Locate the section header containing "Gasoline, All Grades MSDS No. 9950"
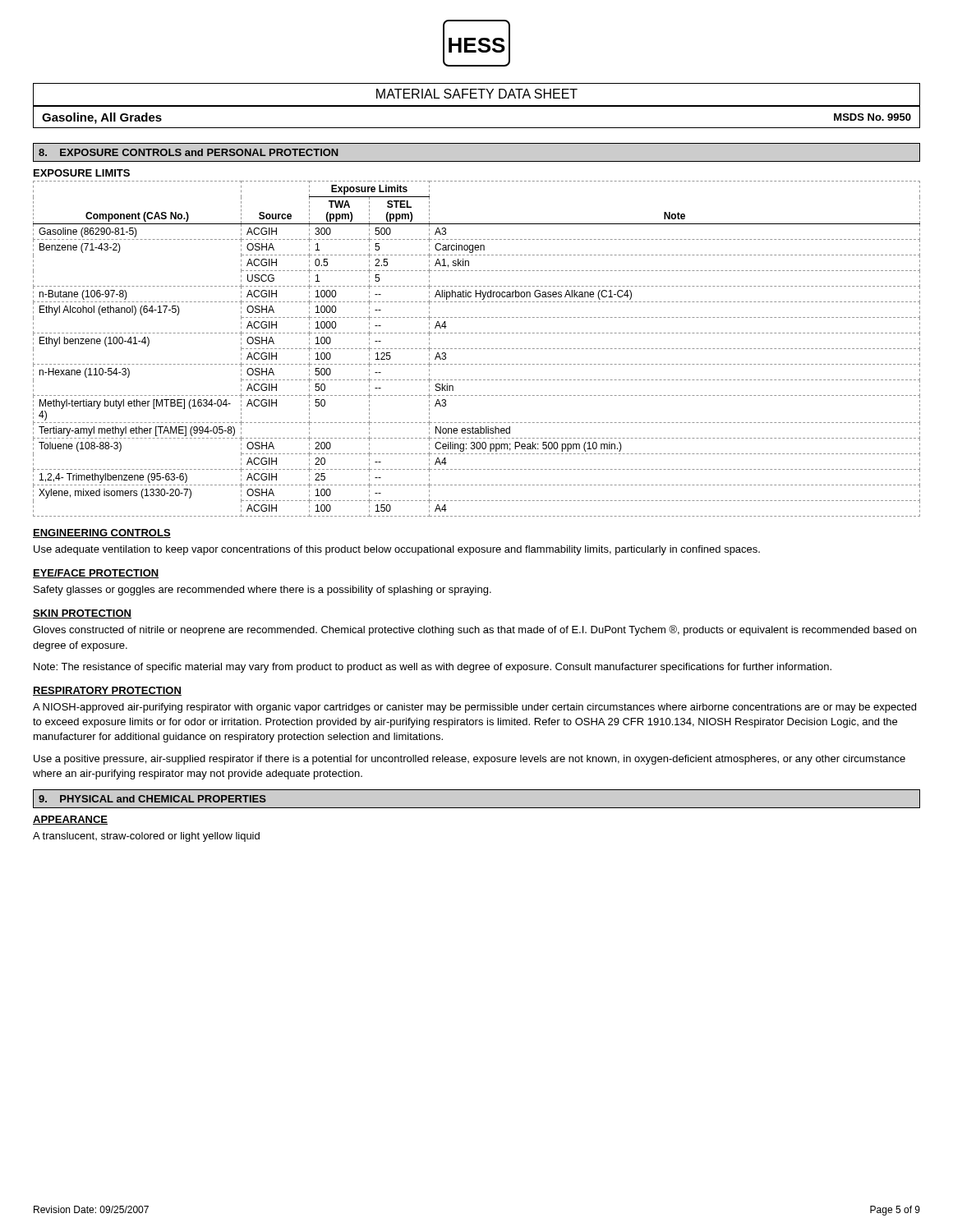Image resolution: width=953 pixels, height=1232 pixels. click(x=476, y=117)
